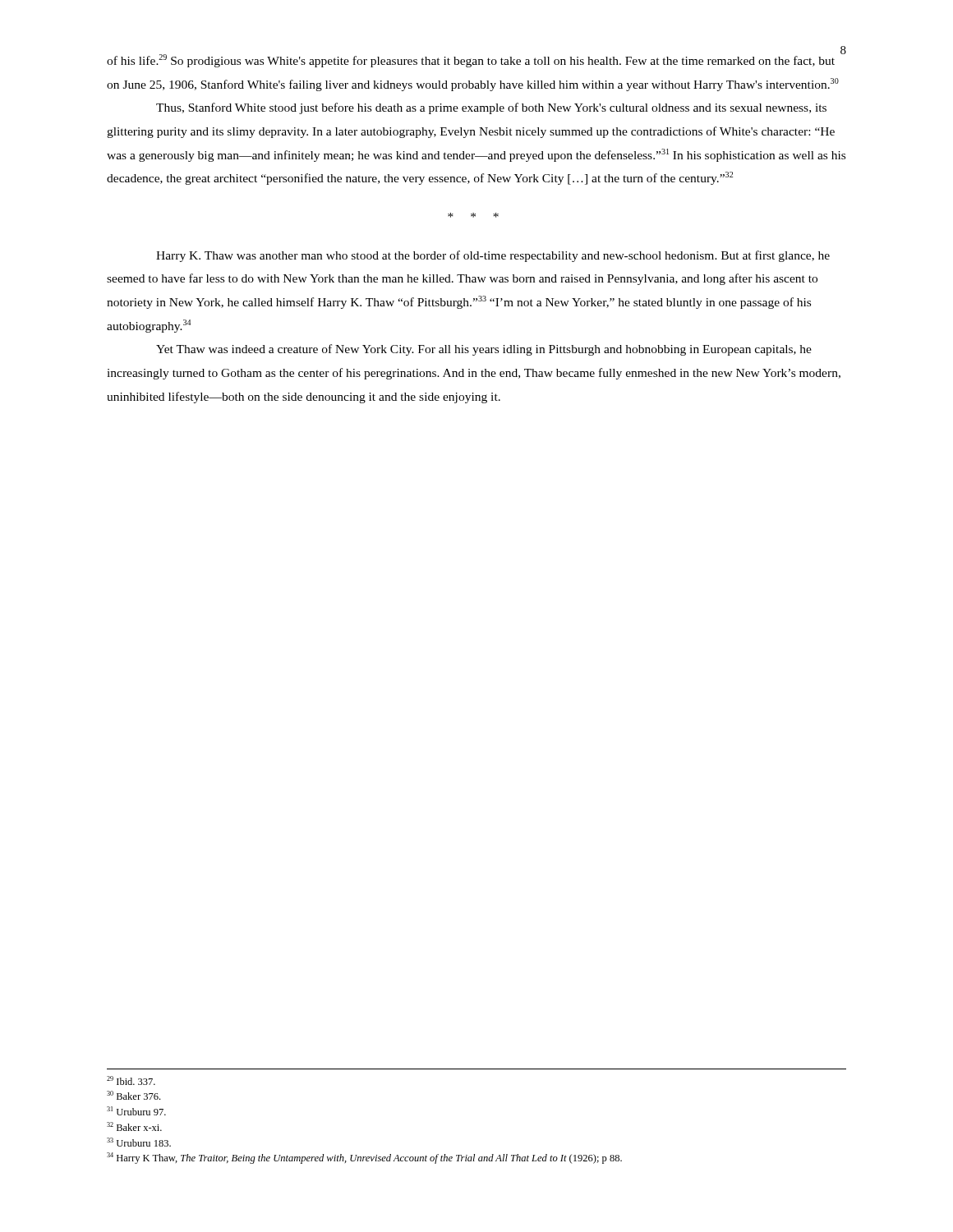
Task: Find the region starting "34 Harry K"
Action: coord(365,1158)
